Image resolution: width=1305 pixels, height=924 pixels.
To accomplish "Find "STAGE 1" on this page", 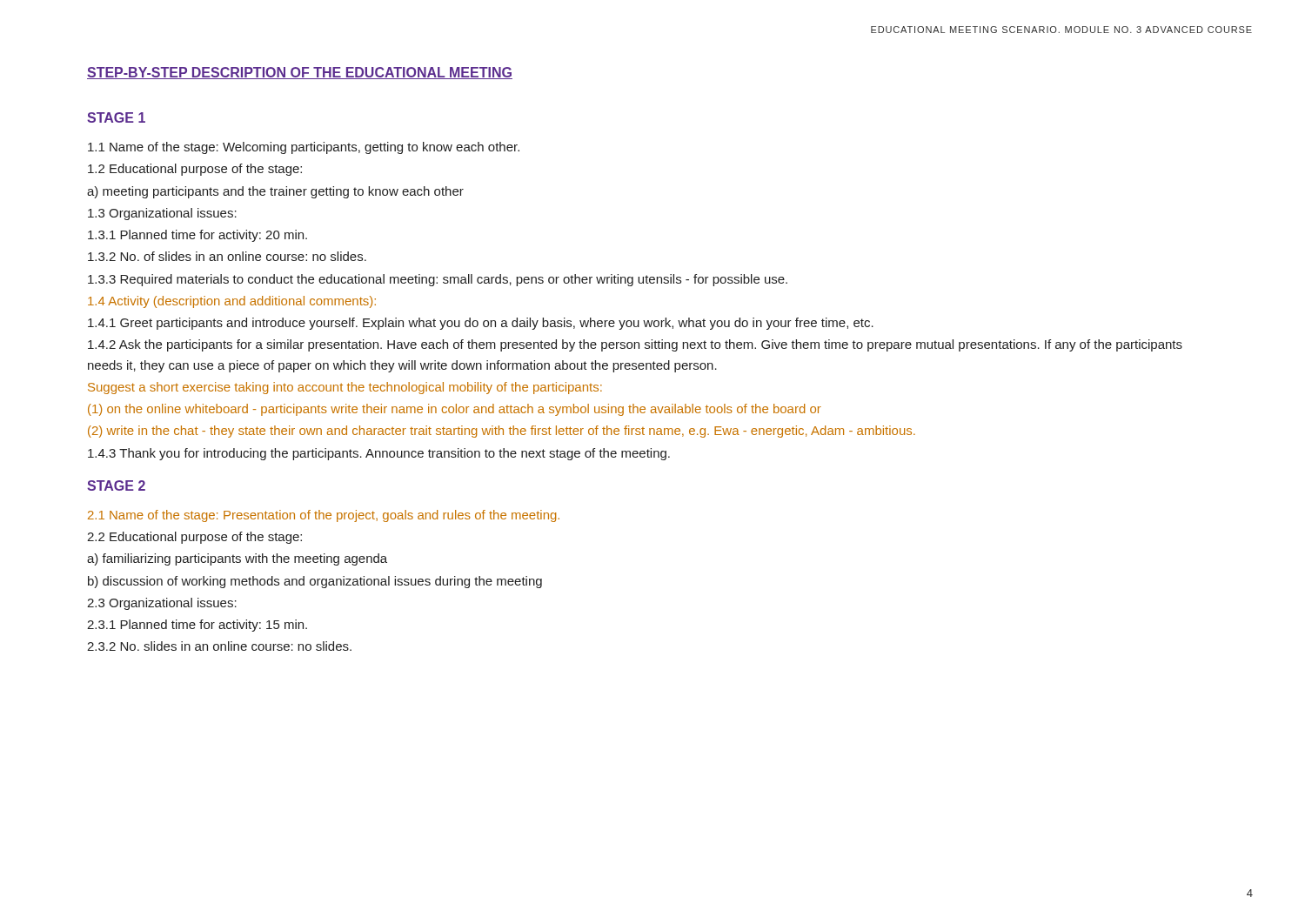I will click(116, 118).
